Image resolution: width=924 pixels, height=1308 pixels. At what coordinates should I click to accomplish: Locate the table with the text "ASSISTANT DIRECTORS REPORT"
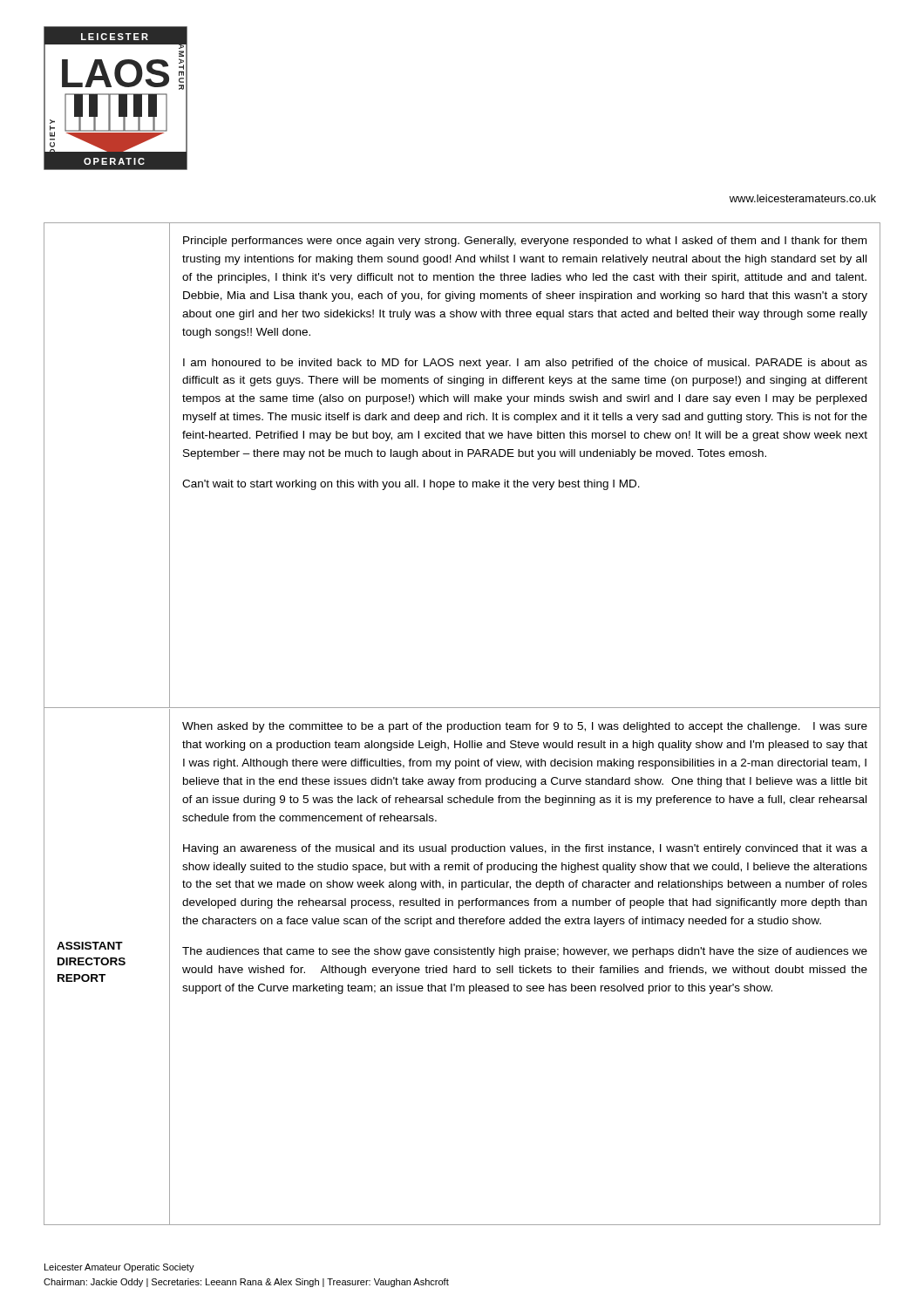coord(462,724)
